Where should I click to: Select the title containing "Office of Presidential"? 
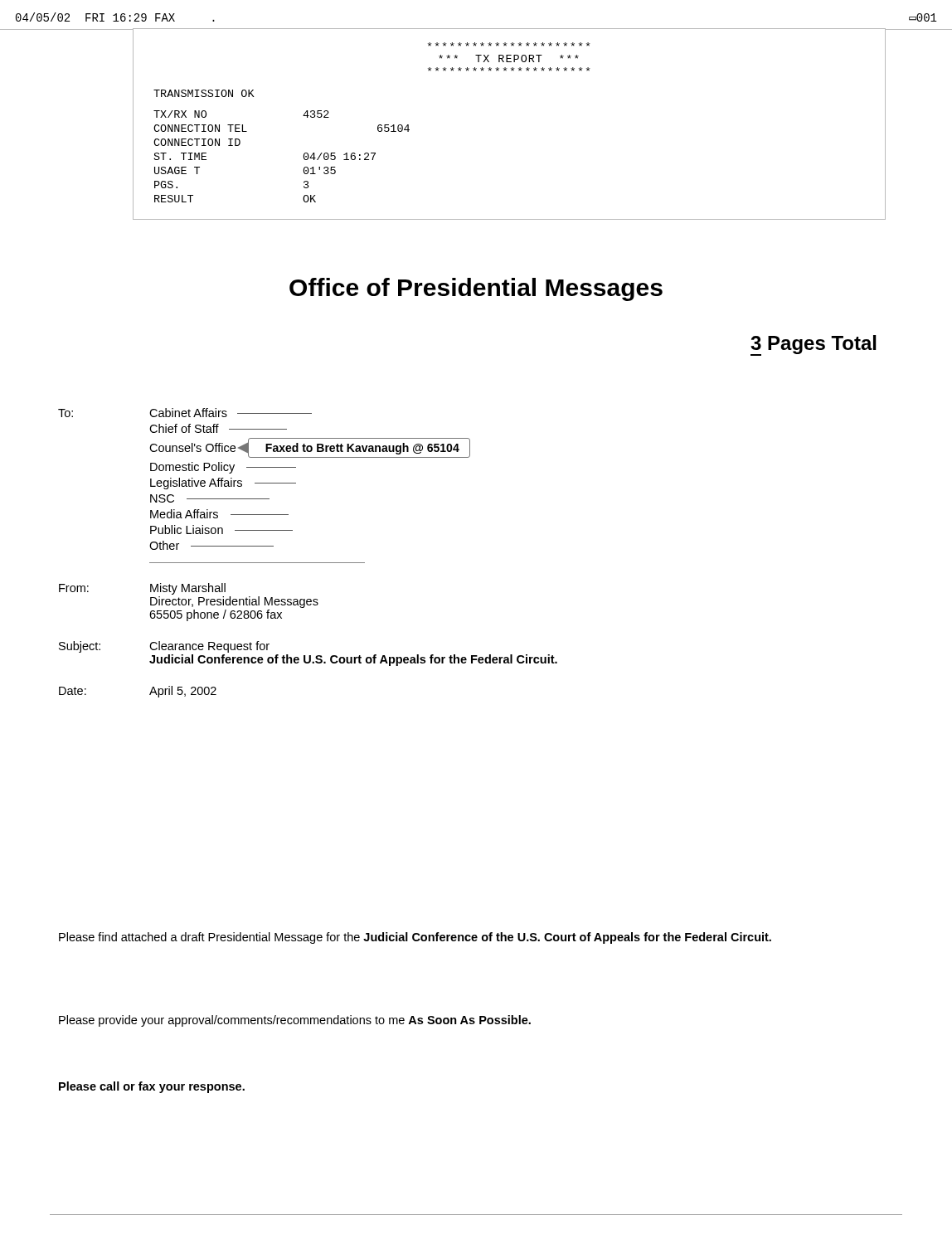(x=476, y=287)
